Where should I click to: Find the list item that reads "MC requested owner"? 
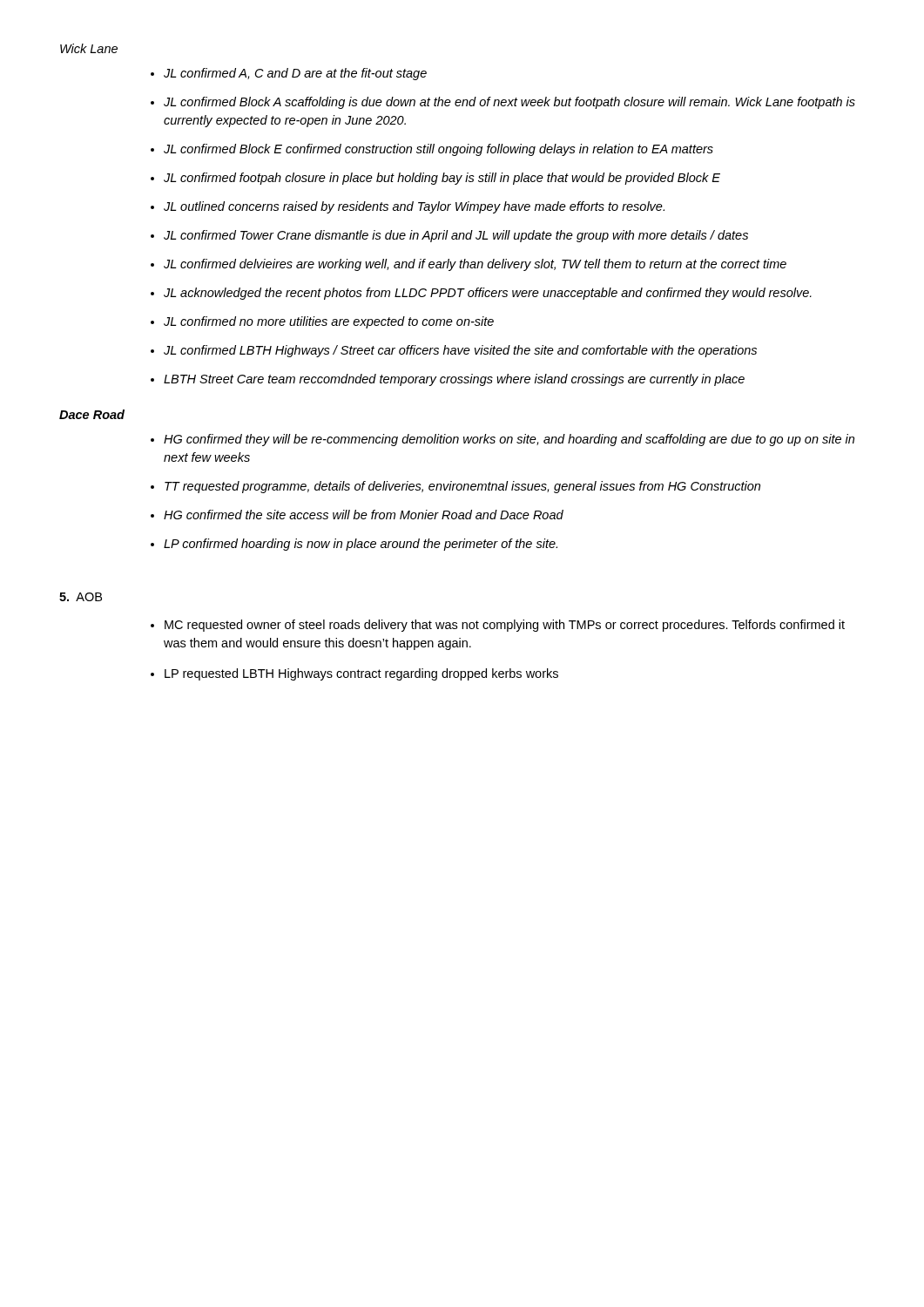pyautogui.click(x=514, y=635)
